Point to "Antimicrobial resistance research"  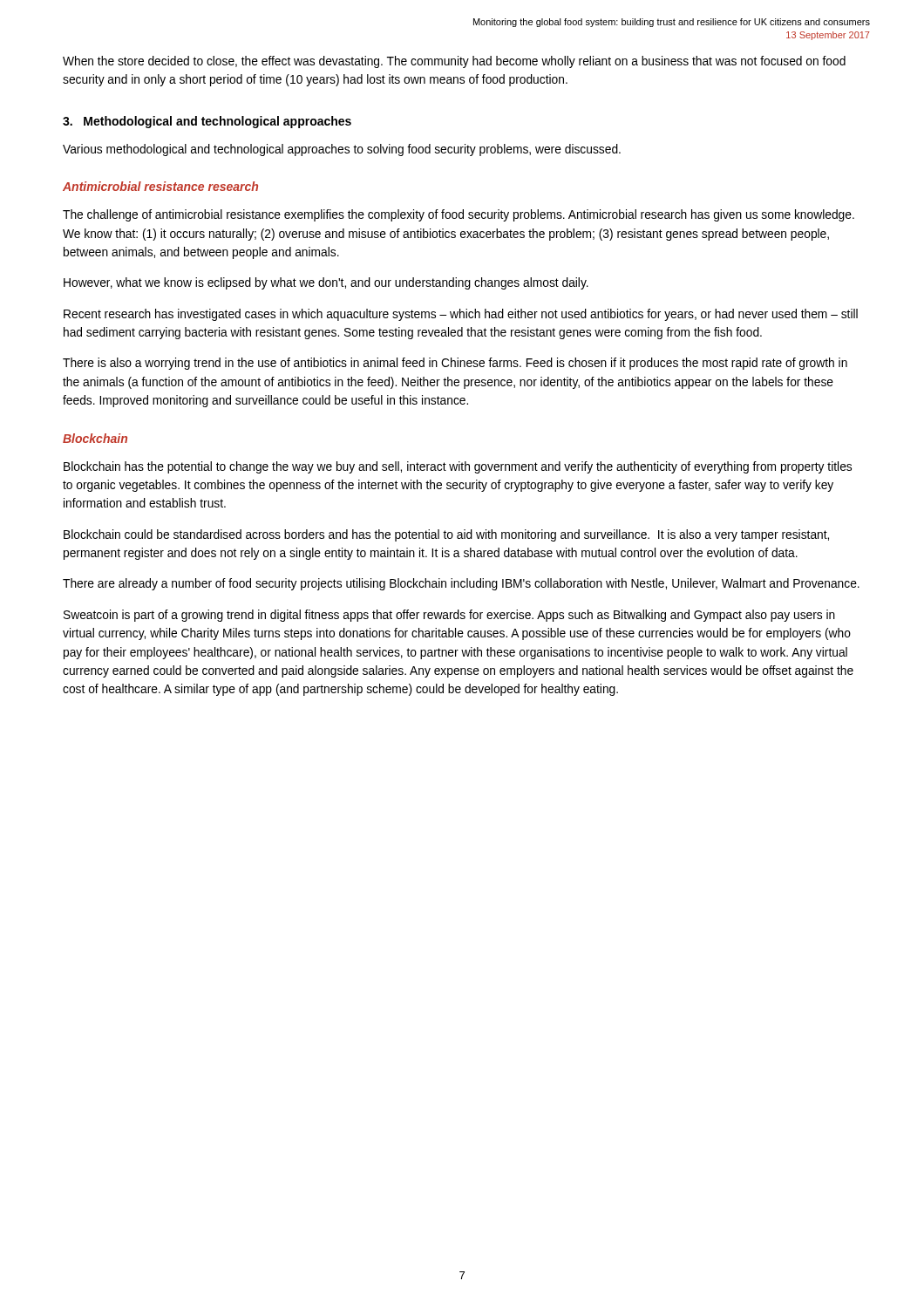(x=161, y=187)
